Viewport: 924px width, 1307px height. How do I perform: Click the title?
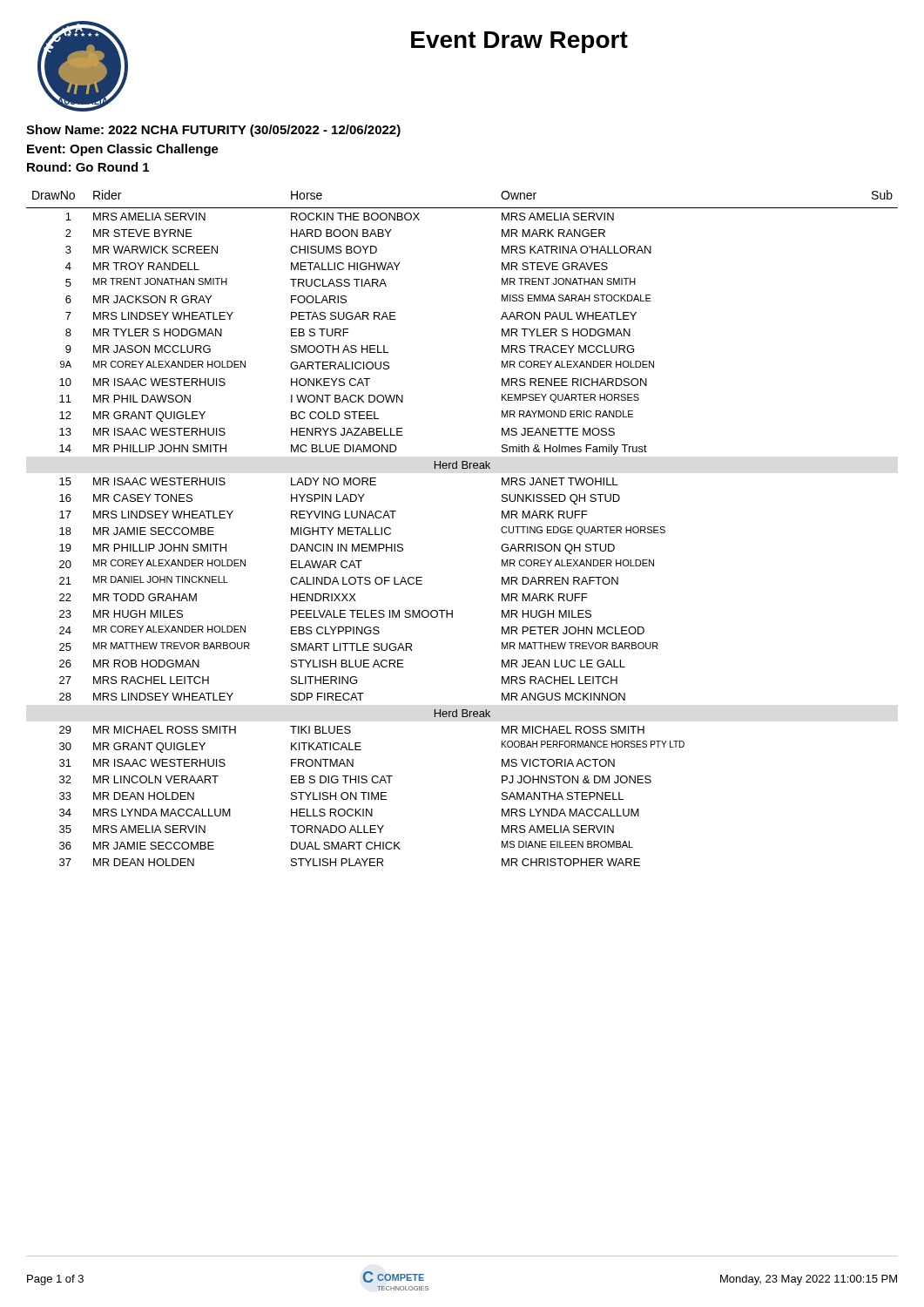tap(519, 40)
